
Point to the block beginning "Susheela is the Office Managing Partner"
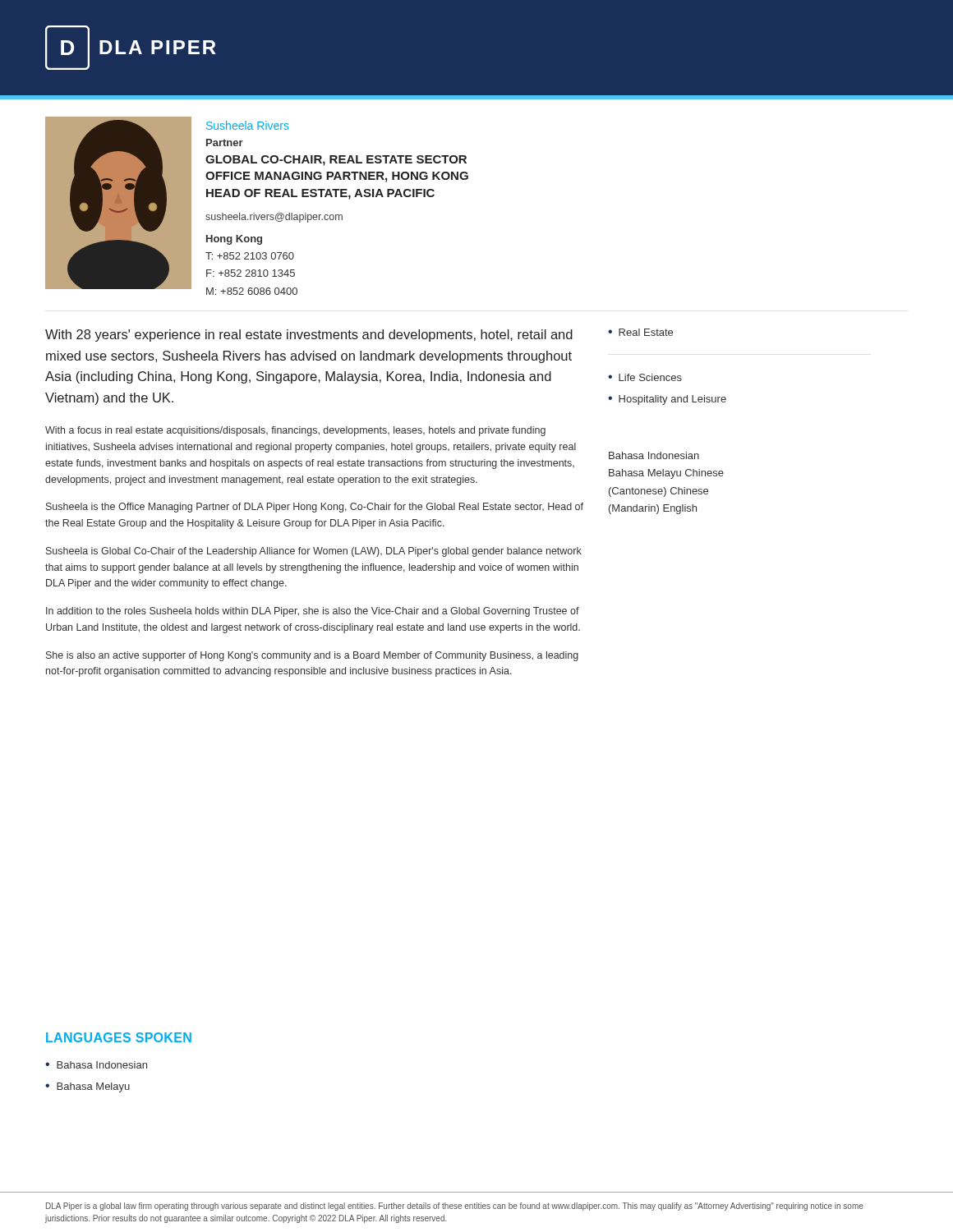click(314, 515)
